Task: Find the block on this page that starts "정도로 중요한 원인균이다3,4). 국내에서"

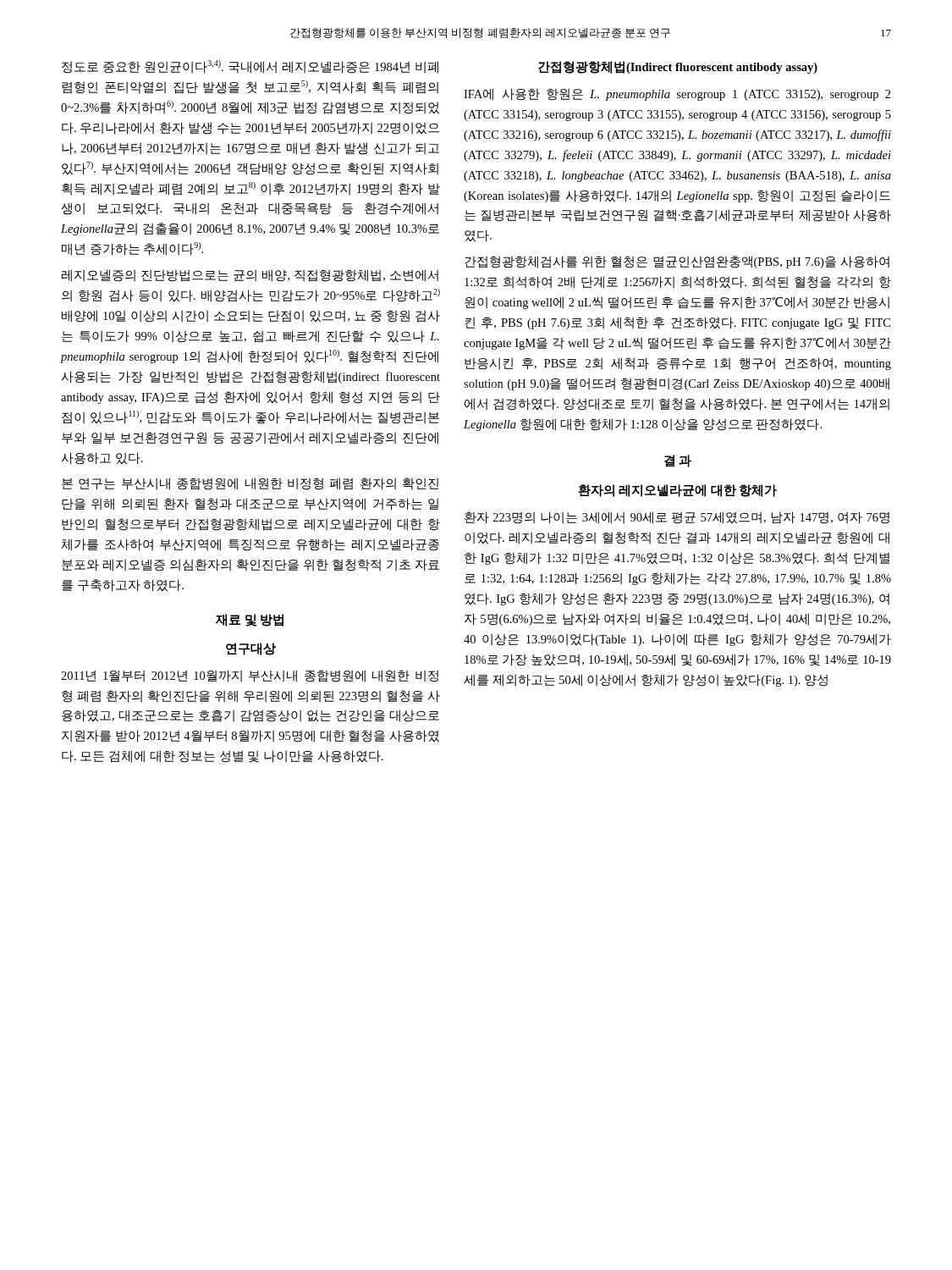Action: tap(250, 159)
